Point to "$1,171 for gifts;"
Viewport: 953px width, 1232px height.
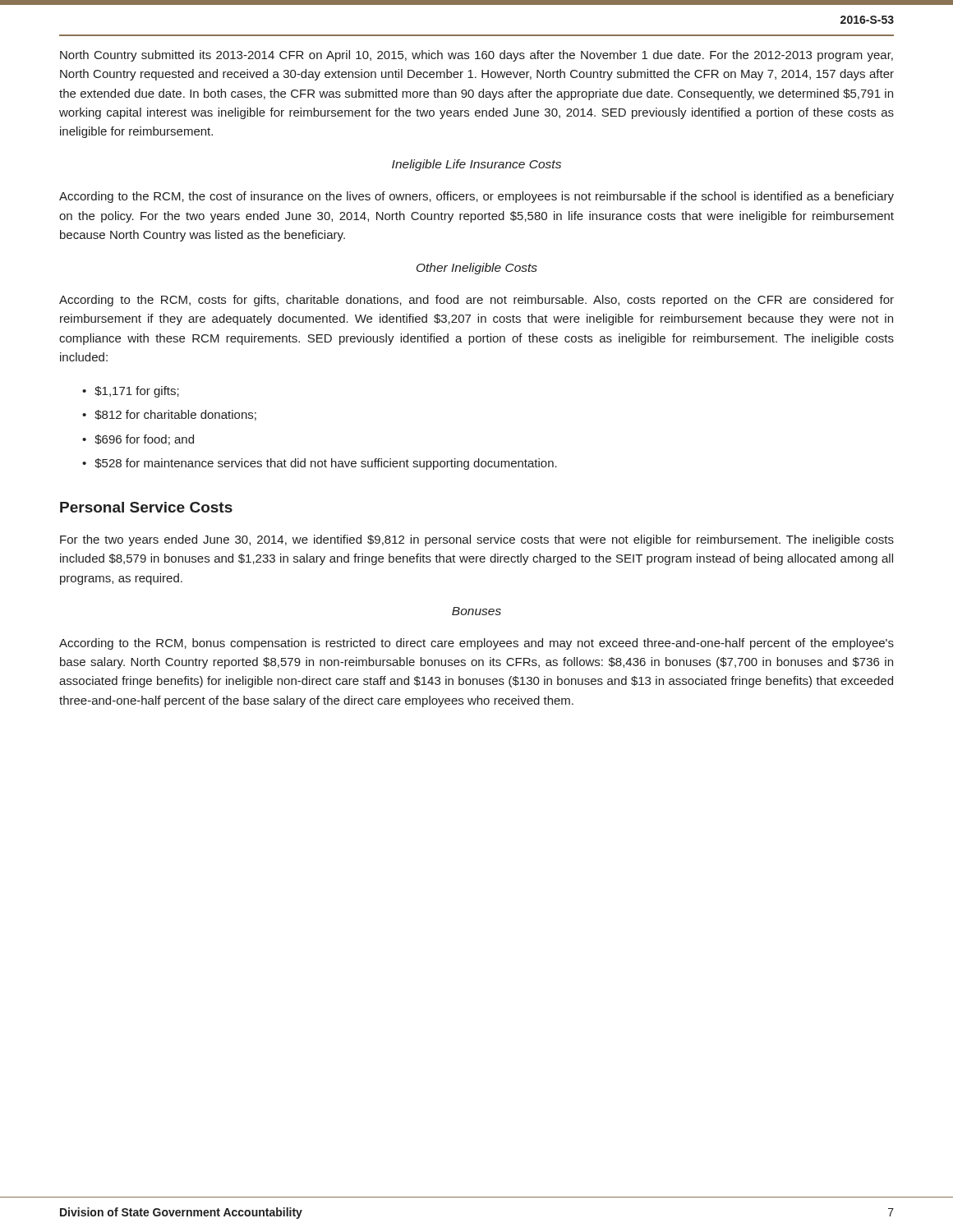[x=137, y=391]
